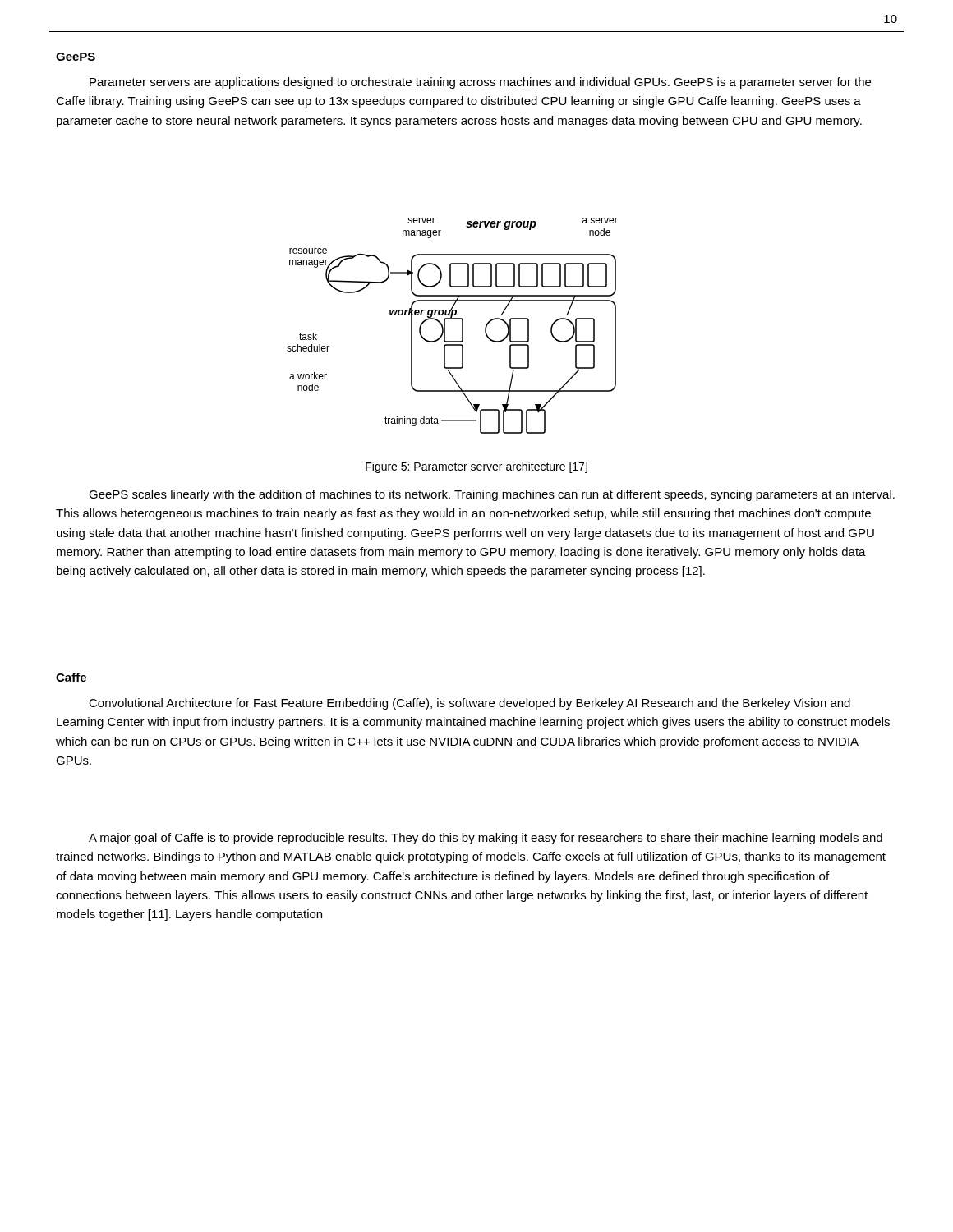Select the text starting "GeePS scales linearly with the addition"
The height and width of the screenshot is (1232, 953).
click(476, 532)
